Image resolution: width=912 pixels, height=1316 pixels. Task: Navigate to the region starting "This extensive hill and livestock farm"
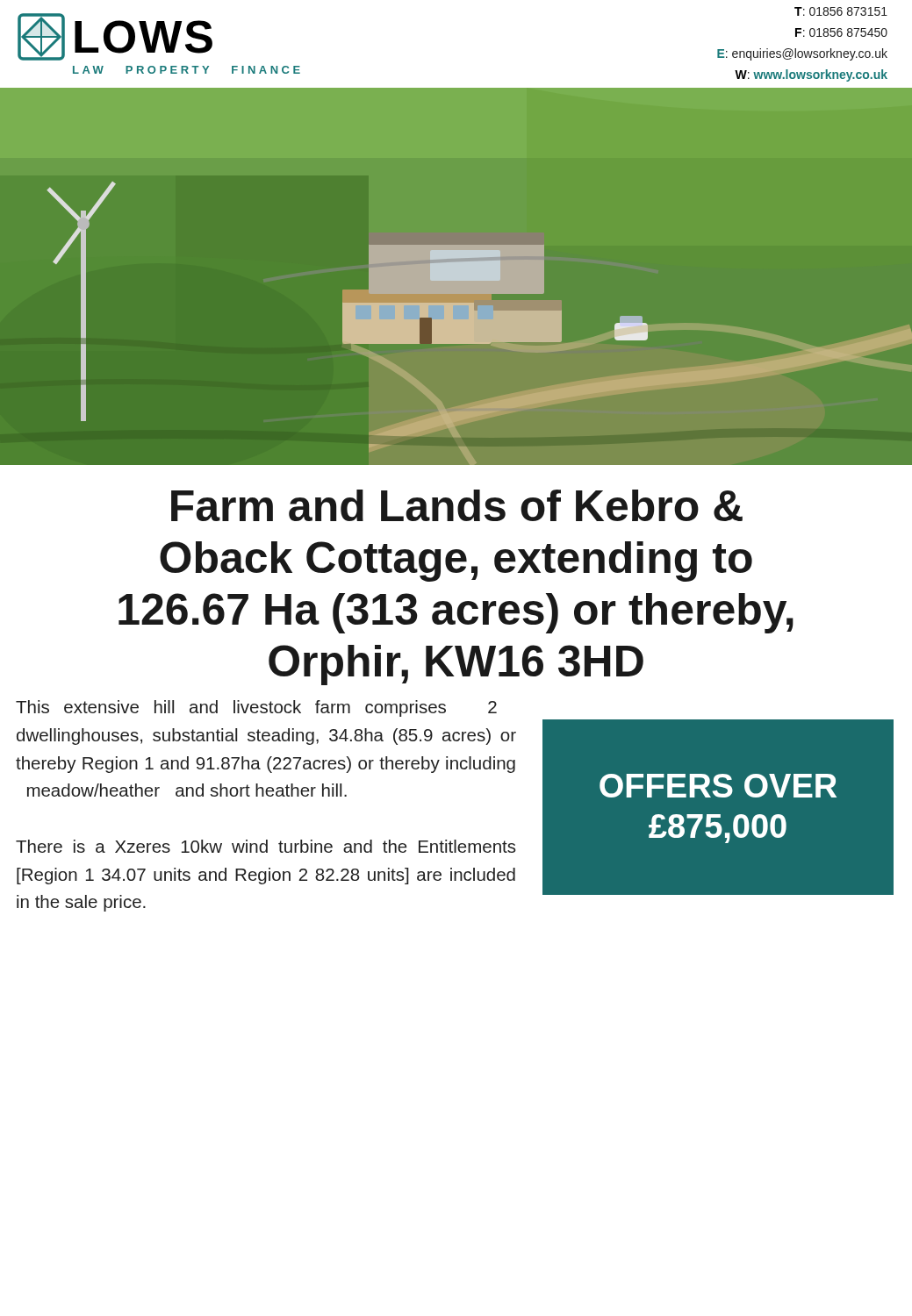pyautogui.click(x=266, y=804)
